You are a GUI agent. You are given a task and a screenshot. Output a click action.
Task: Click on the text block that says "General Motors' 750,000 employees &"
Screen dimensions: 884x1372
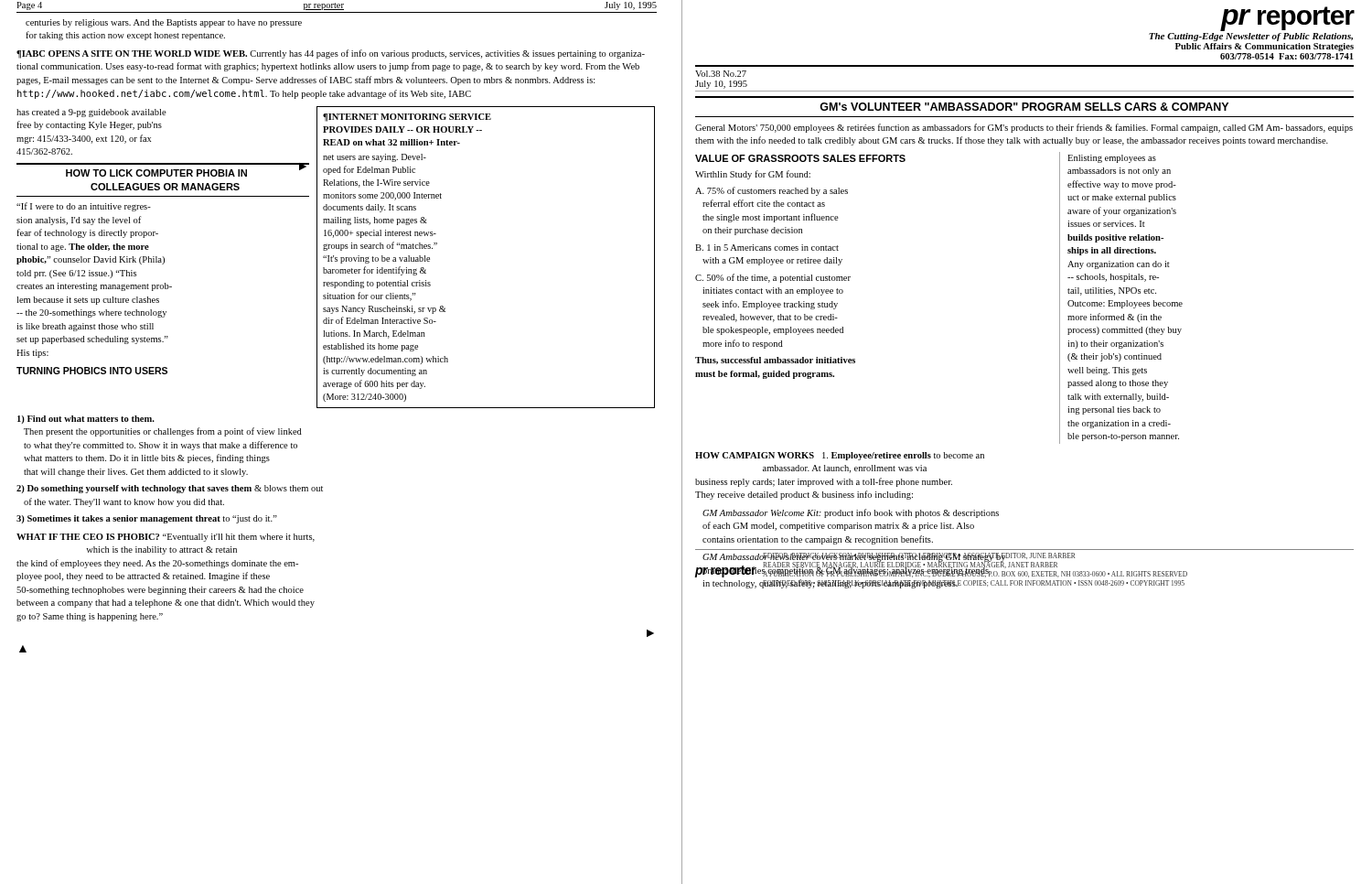pyautogui.click(x=1024, y=134)
